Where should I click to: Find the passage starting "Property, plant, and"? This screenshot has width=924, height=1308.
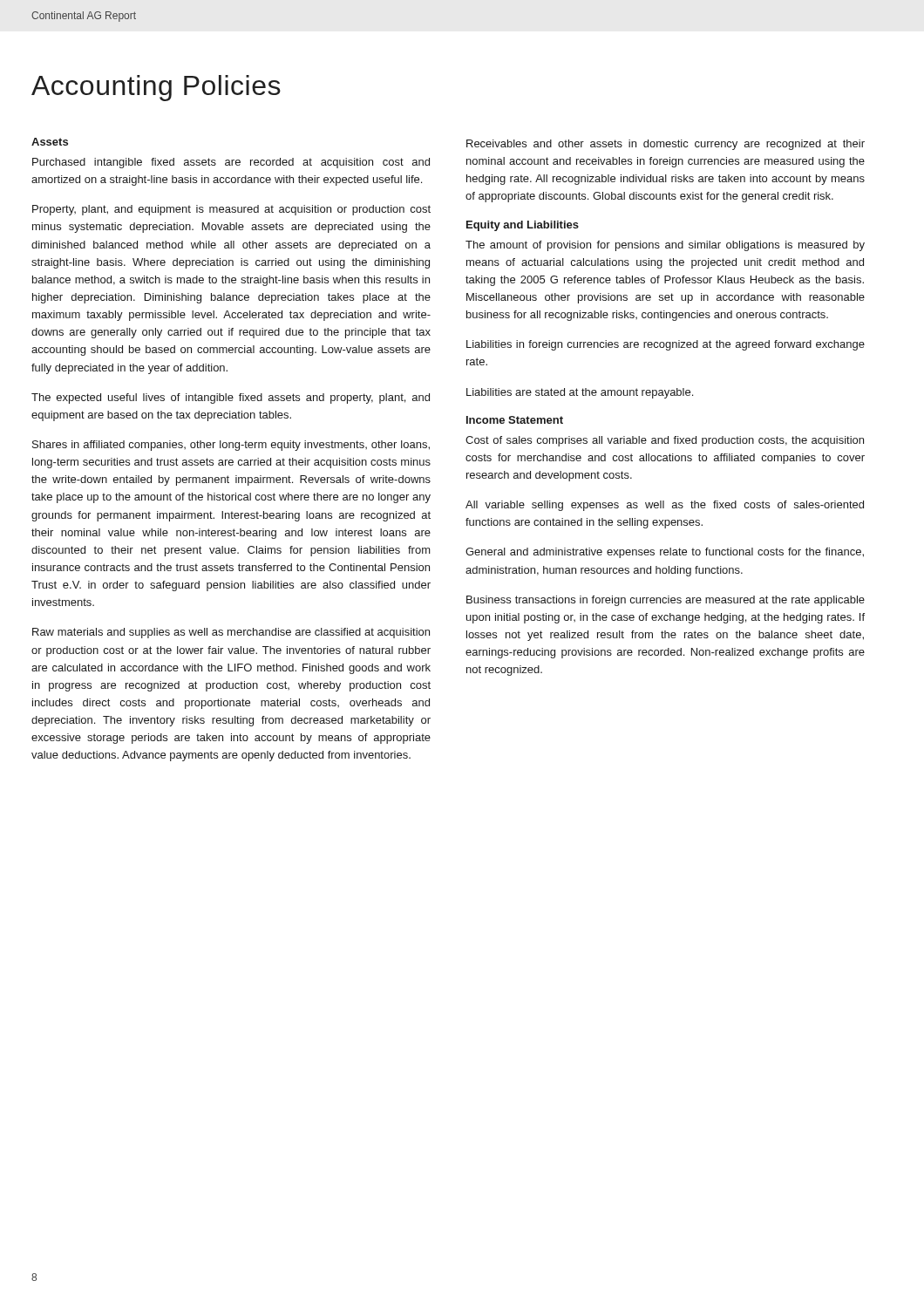231,288
